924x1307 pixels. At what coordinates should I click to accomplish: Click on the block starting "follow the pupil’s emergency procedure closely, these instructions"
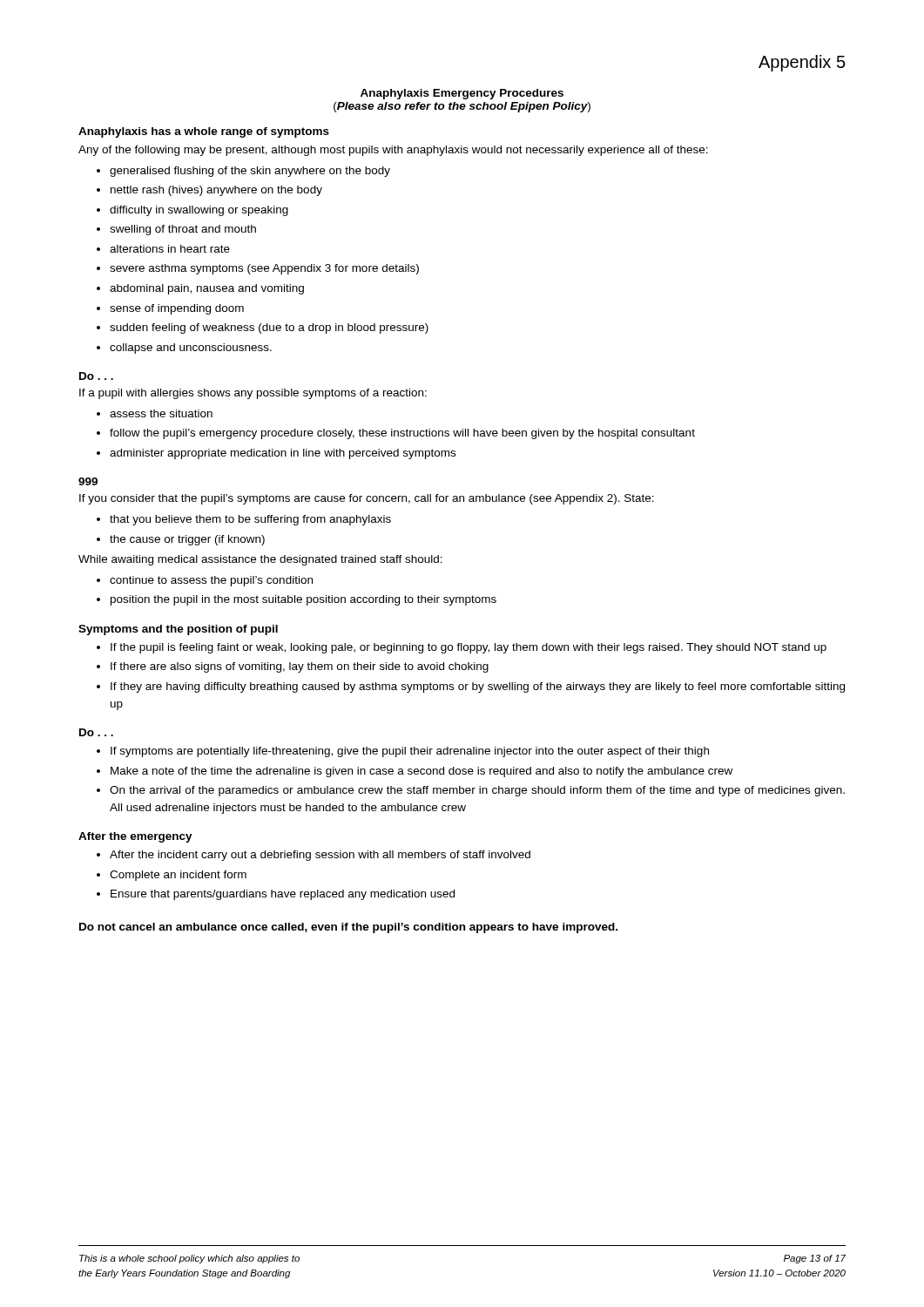point(402,433)
